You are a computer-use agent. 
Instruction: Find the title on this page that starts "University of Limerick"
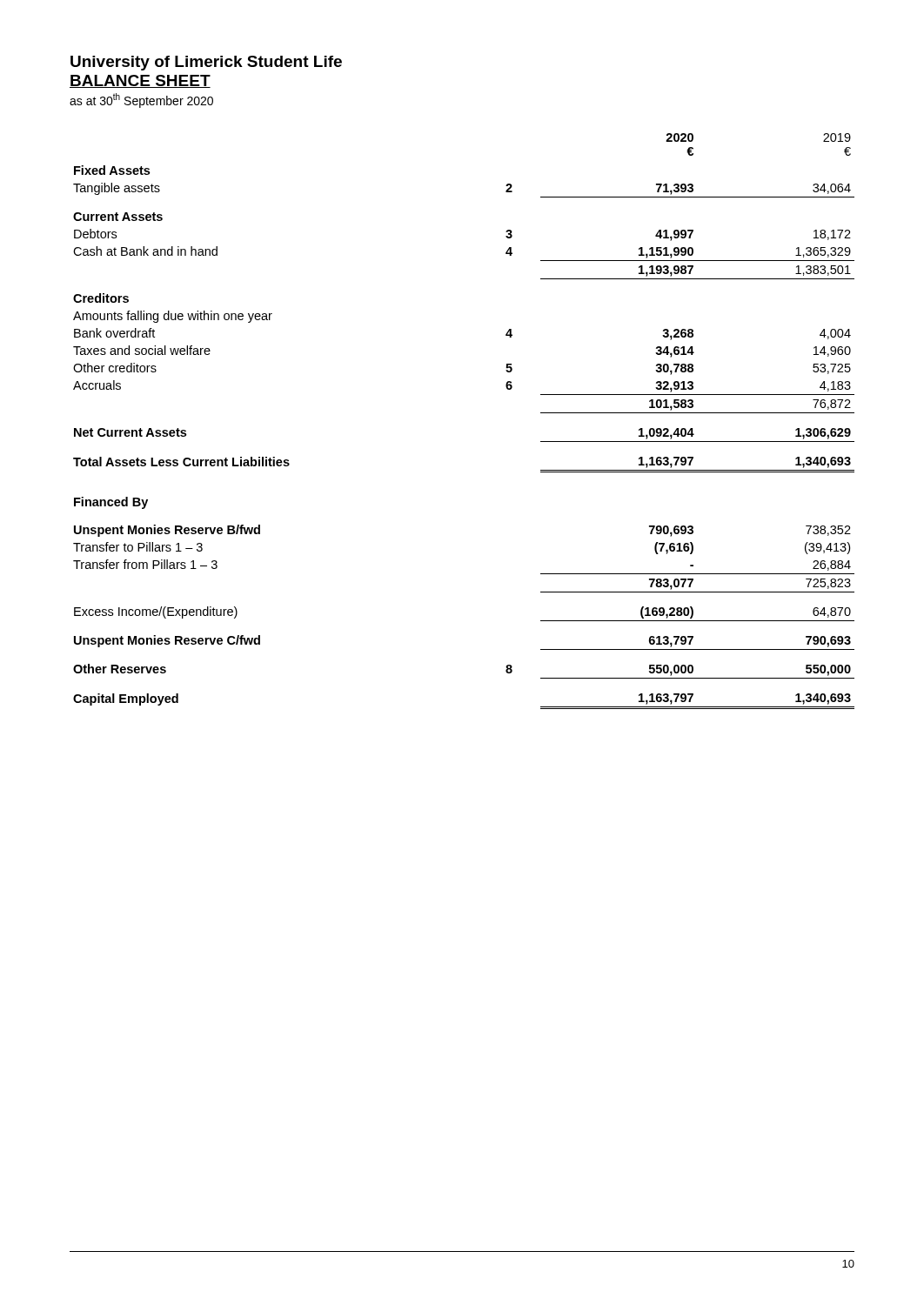(x=206, y=63)
